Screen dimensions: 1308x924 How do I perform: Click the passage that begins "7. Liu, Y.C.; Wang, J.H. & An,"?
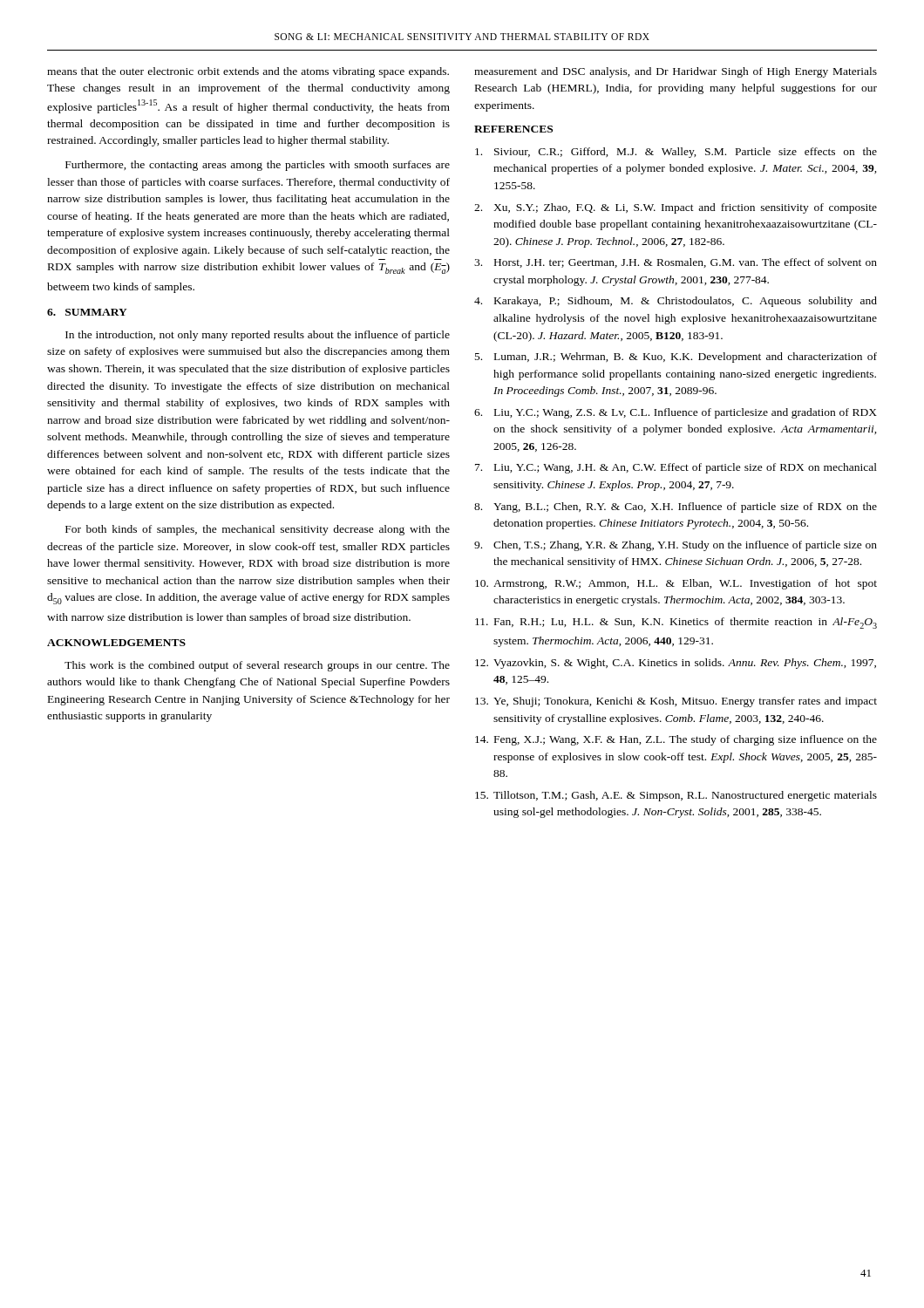click(676, 476)
